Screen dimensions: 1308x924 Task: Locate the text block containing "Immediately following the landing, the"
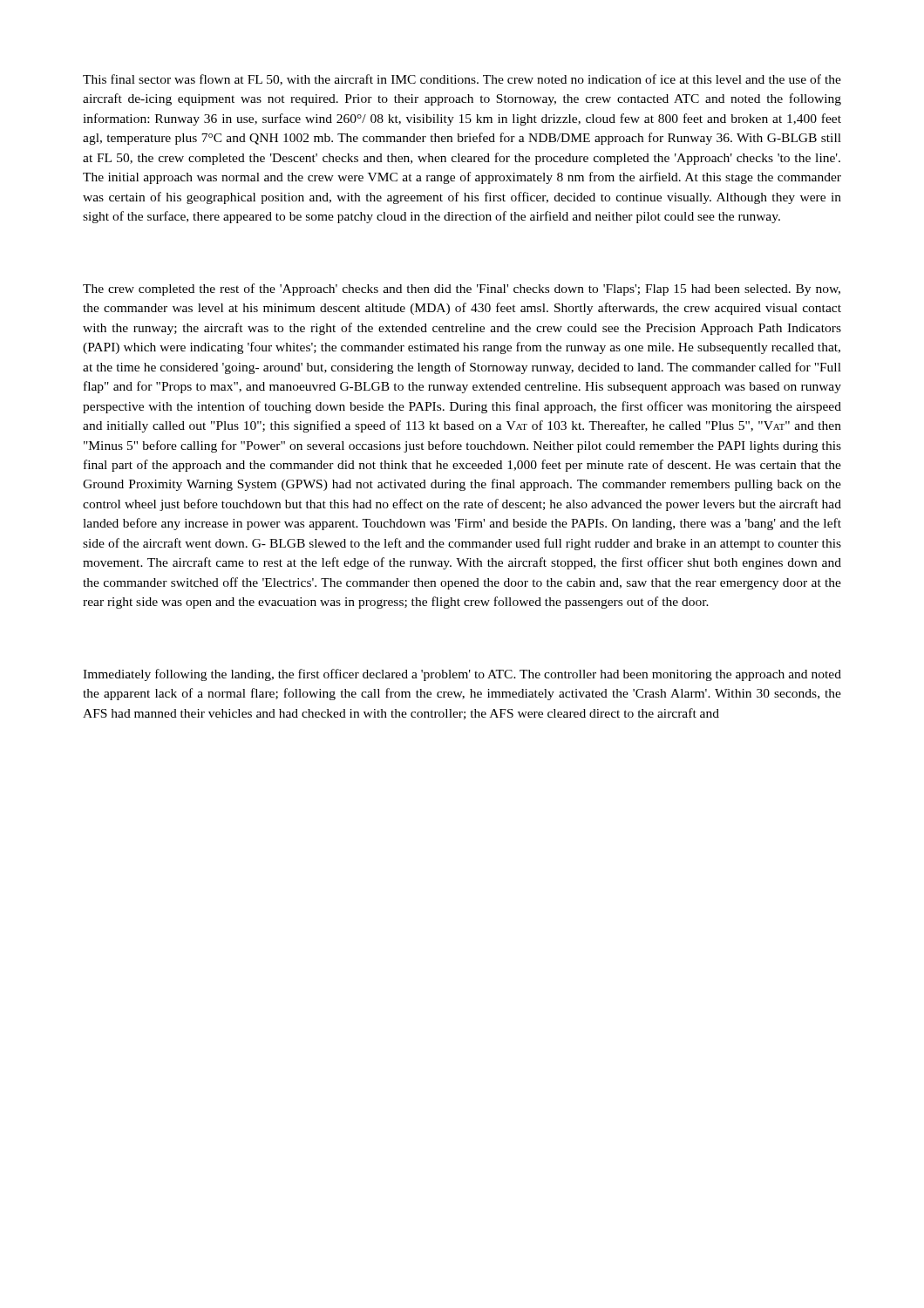coord(462,693)
